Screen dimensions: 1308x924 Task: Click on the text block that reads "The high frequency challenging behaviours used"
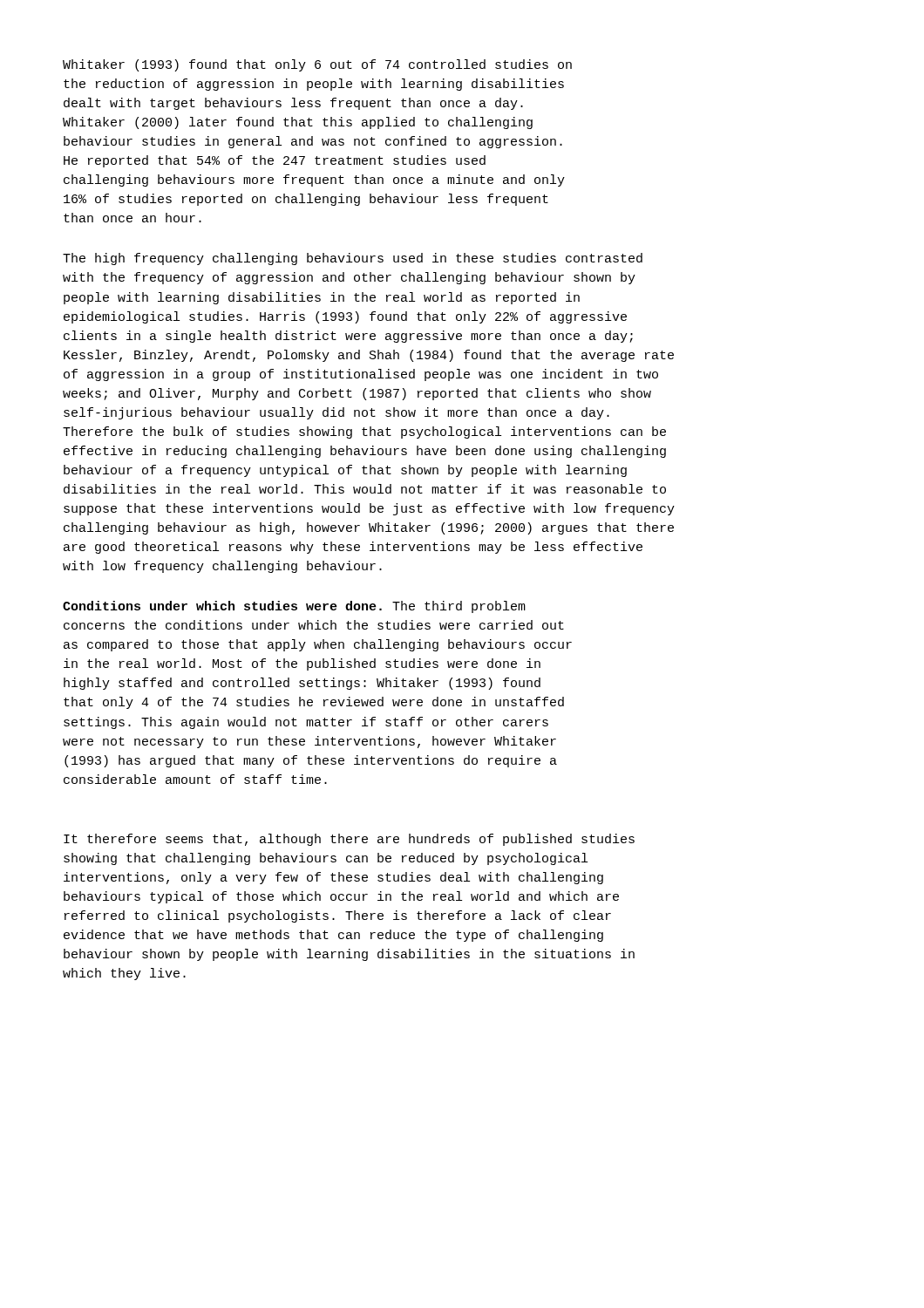click(x=369, y=414)
